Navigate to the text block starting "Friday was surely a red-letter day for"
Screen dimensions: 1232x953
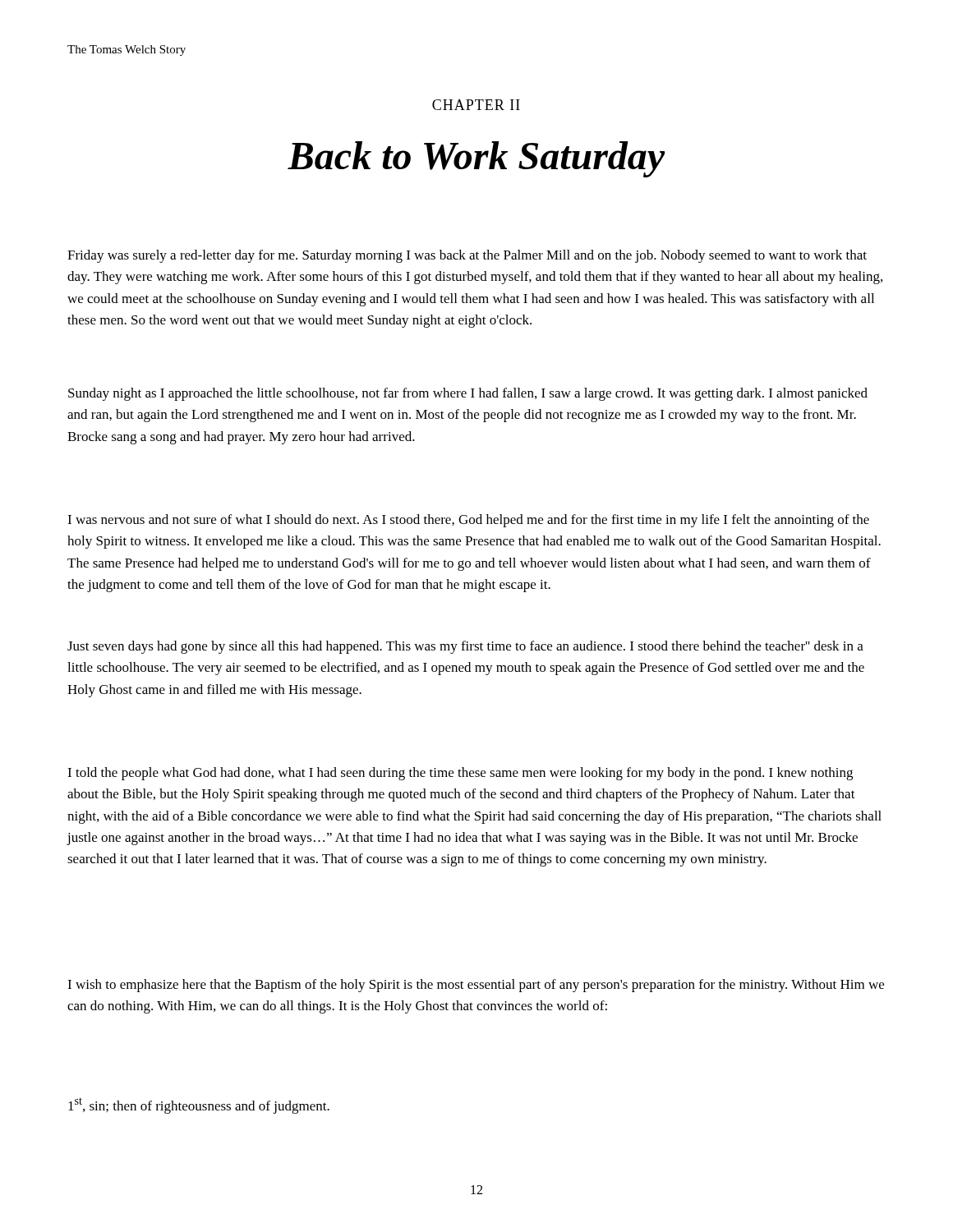[x=475, y=287]
